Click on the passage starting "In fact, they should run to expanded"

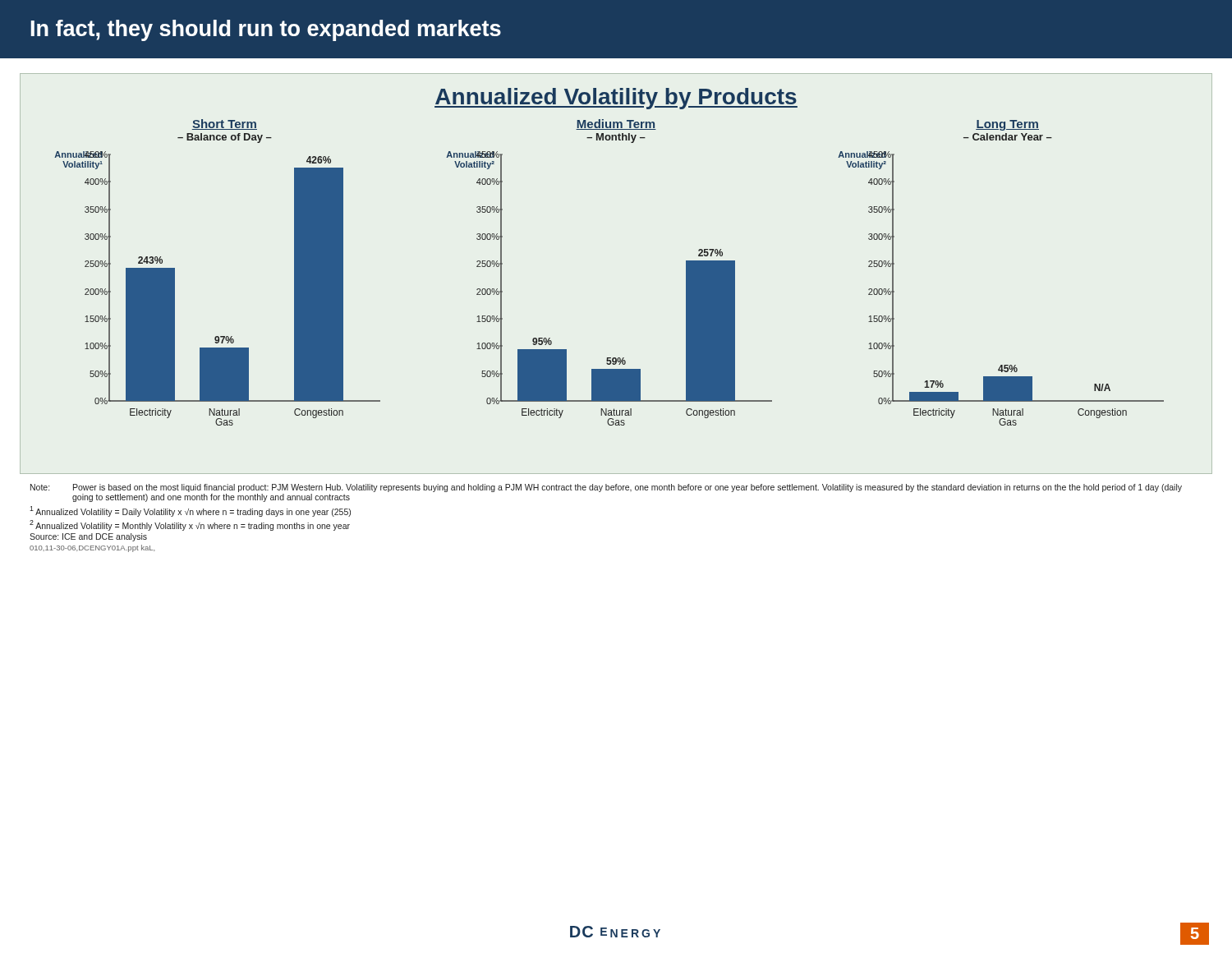click(x=266, y=29)
